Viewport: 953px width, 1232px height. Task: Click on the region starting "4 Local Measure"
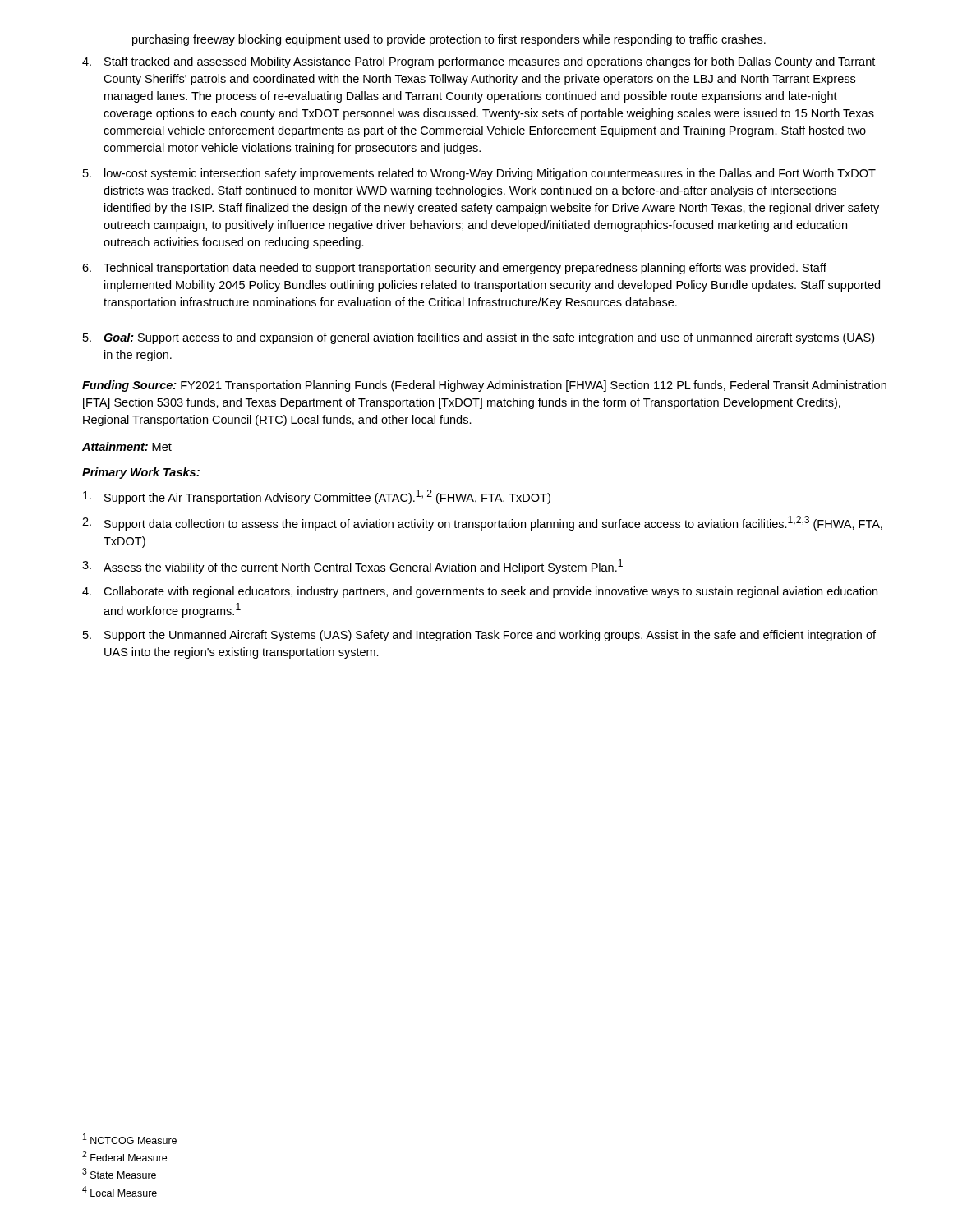point(120,1192)
